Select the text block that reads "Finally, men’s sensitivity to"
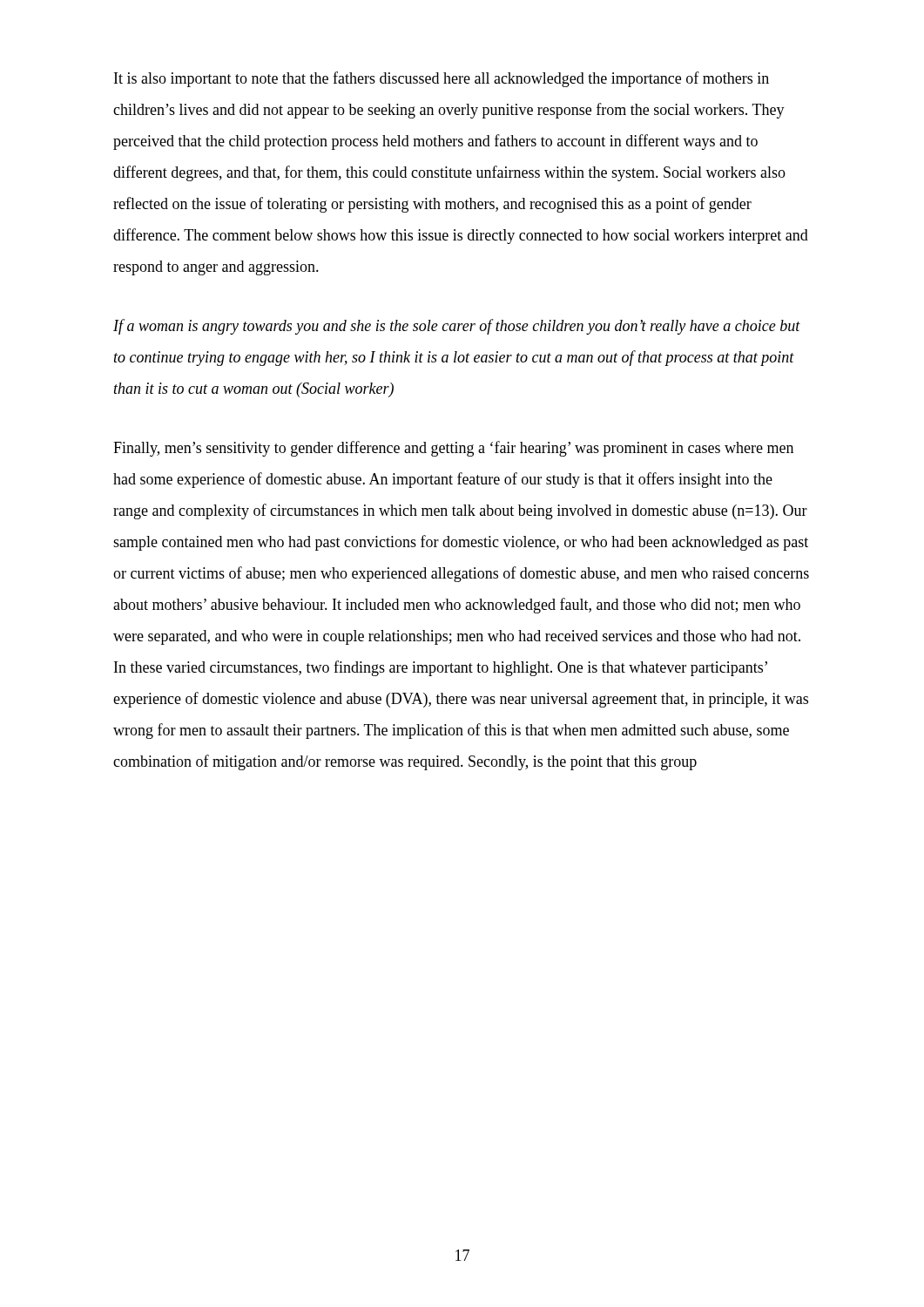 click(461, 605)
